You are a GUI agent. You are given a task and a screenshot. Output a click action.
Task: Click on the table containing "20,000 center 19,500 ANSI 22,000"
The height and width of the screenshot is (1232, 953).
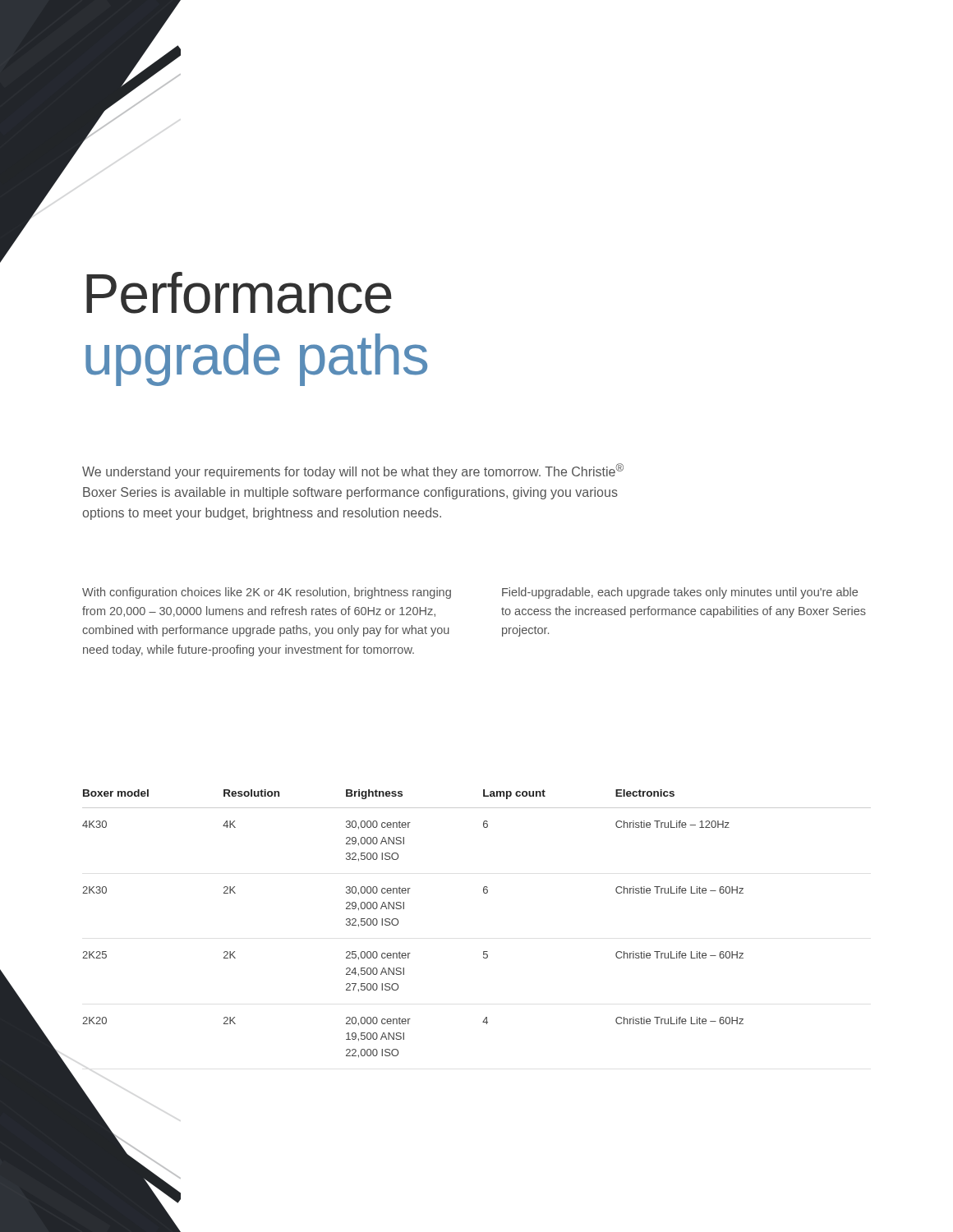click(476, 925)
